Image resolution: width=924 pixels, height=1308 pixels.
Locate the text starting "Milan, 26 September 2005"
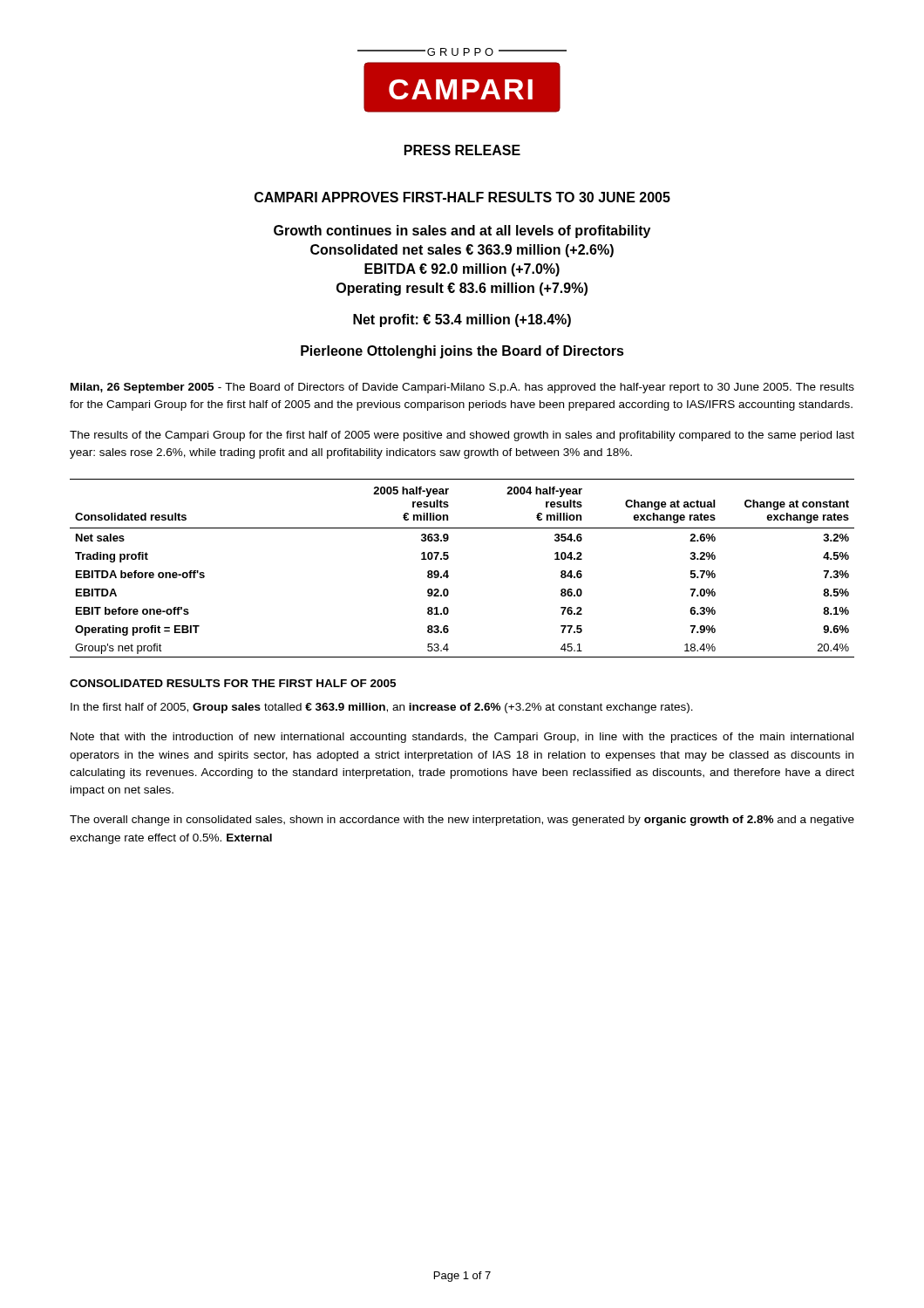462,396
